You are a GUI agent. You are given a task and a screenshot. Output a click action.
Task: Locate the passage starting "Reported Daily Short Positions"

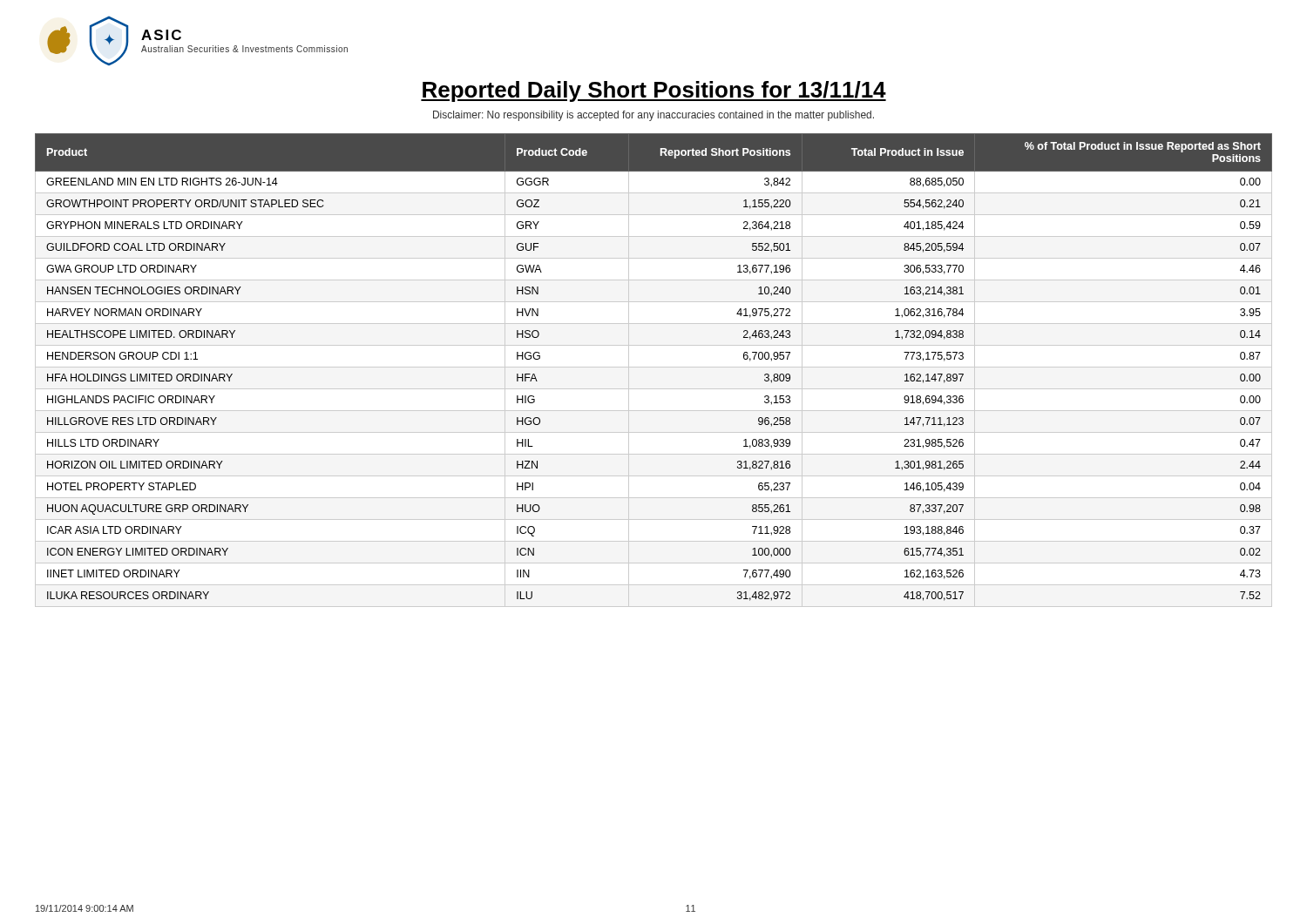click(654, 90)
